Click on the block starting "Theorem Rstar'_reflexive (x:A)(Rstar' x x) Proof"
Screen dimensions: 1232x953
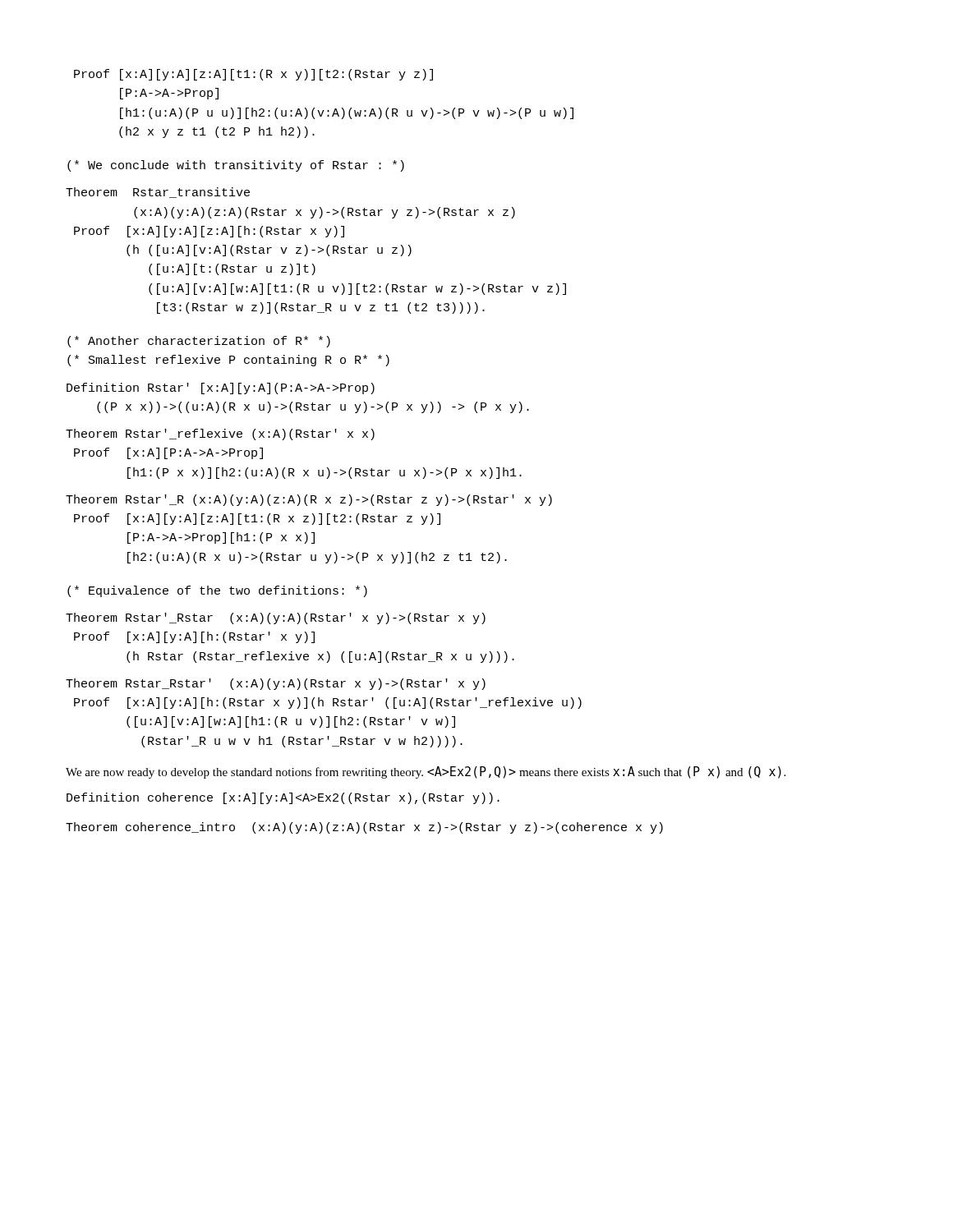[x=220, y=434]
